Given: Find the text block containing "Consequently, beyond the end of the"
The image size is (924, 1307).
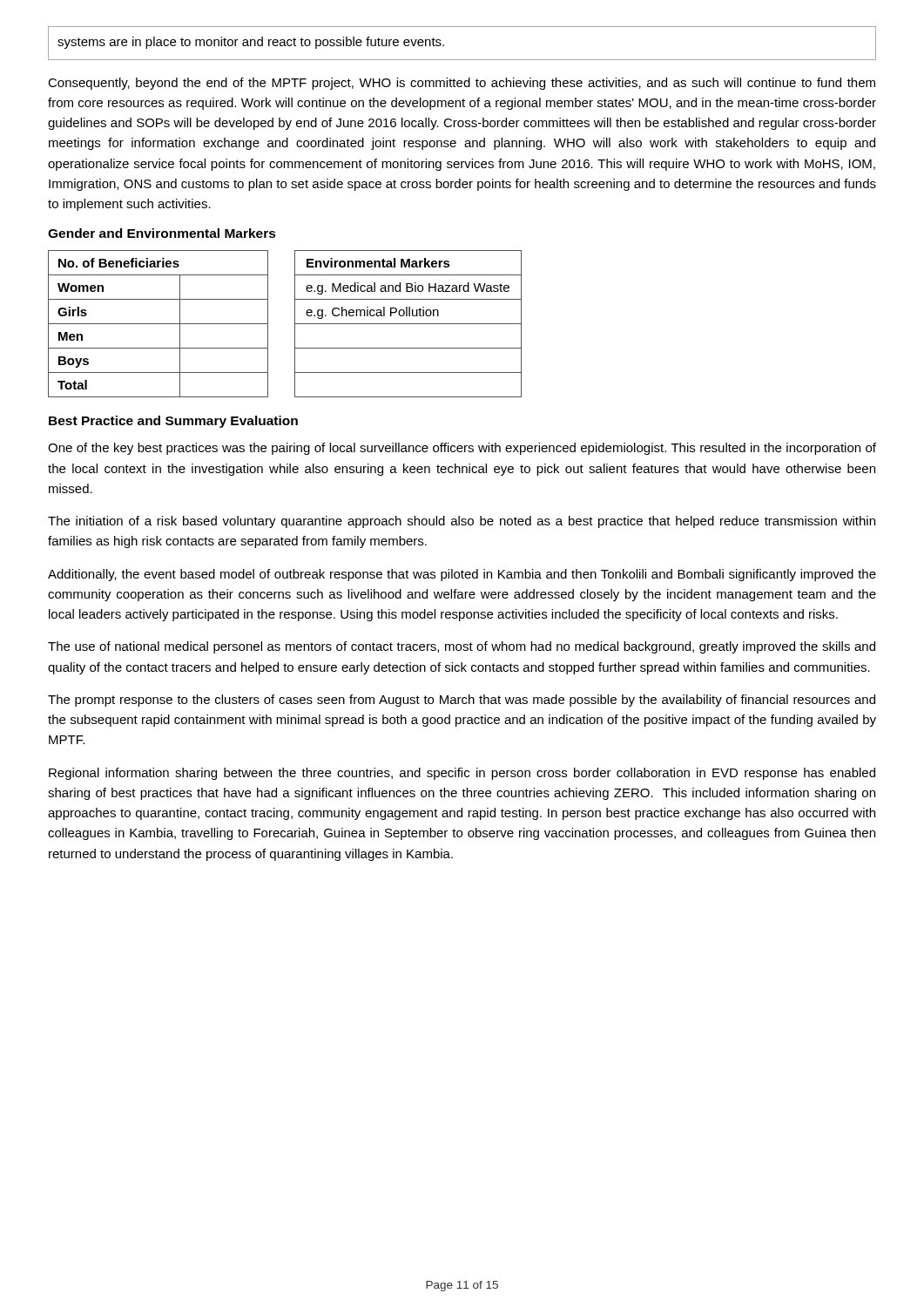Looking at the screenshot, I should click(462, 143).
